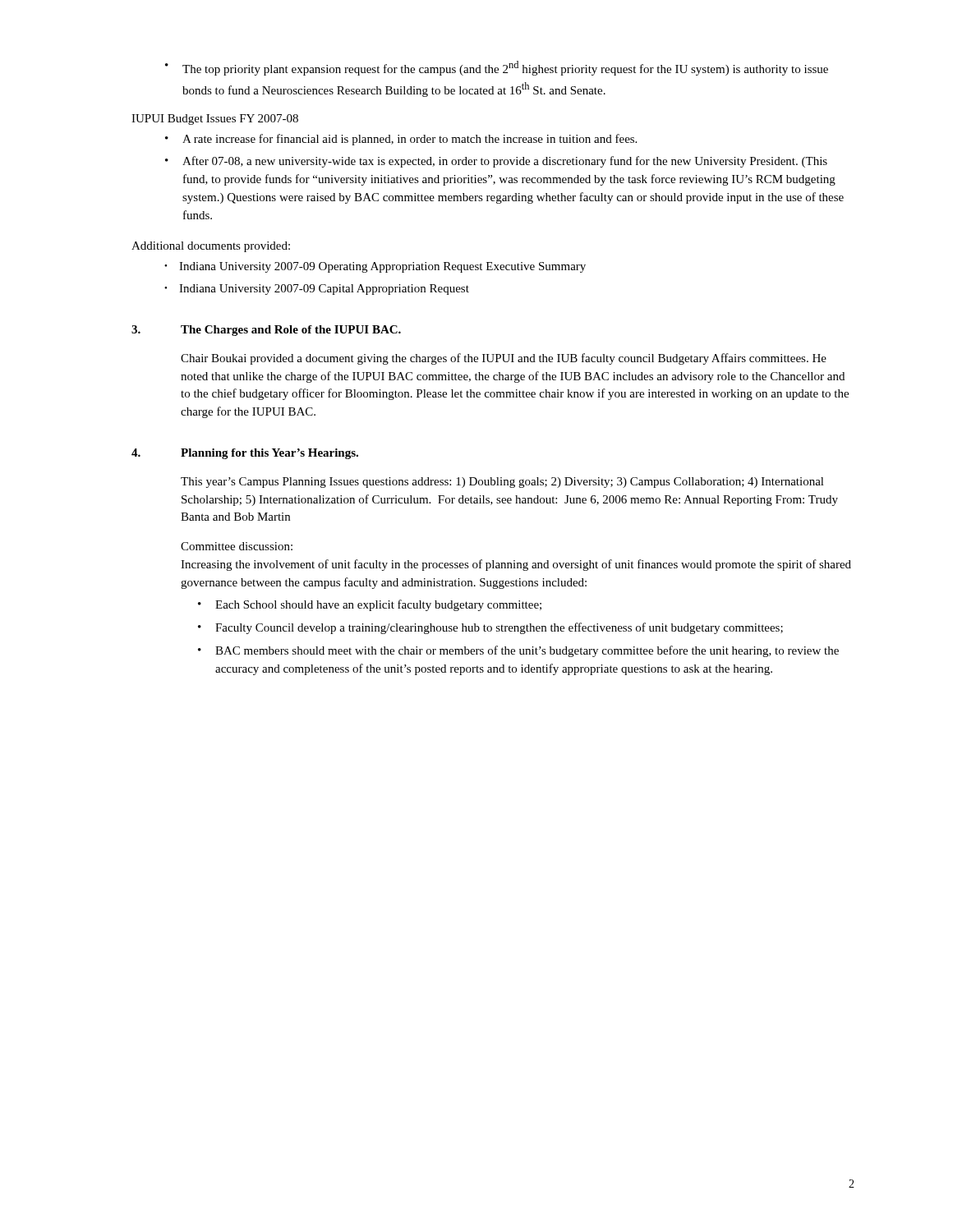Point to "4. Planning for this Year’s Hearings."

245,453
